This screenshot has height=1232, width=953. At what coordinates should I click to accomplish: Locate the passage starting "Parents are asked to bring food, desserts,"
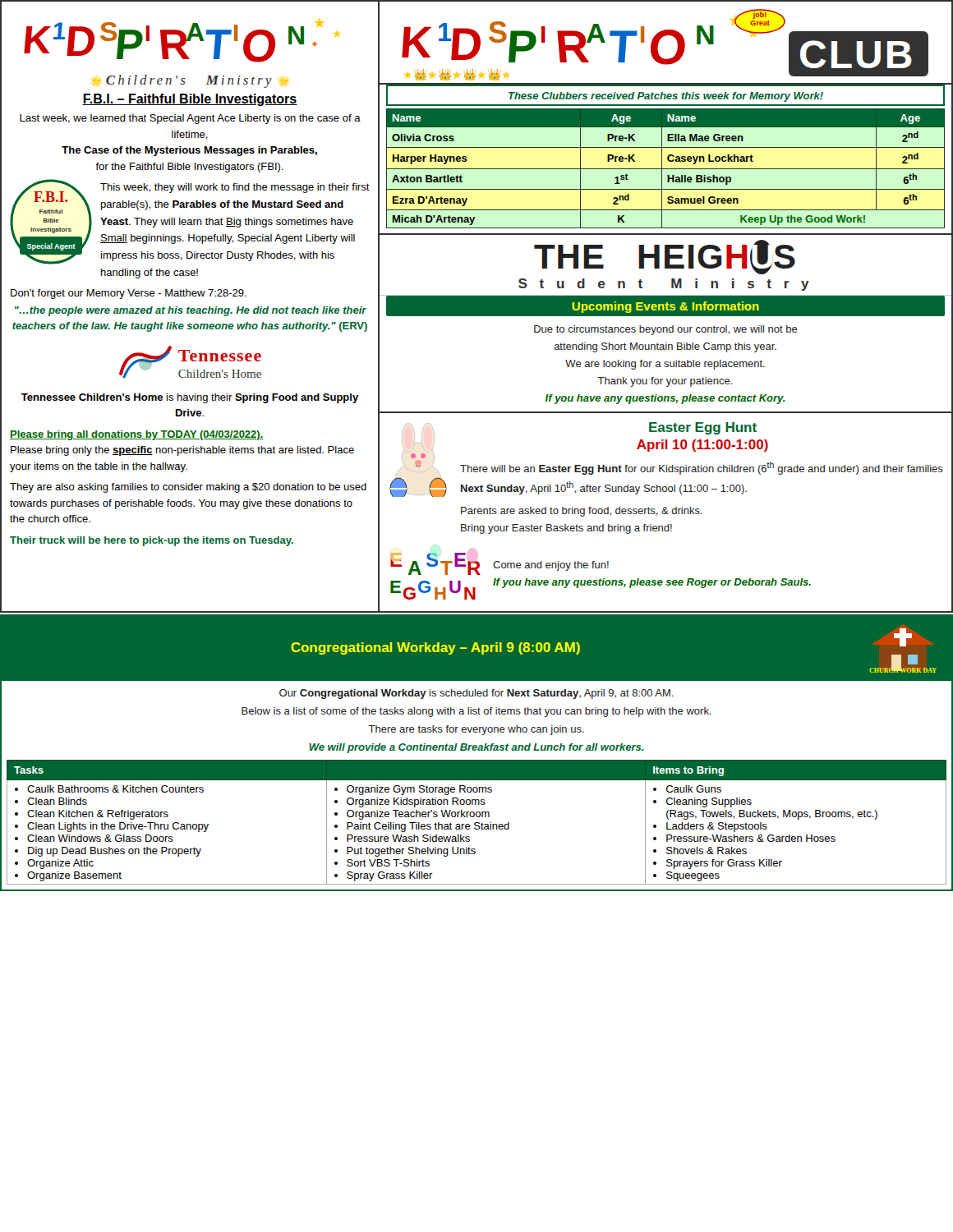click(581, 519)
